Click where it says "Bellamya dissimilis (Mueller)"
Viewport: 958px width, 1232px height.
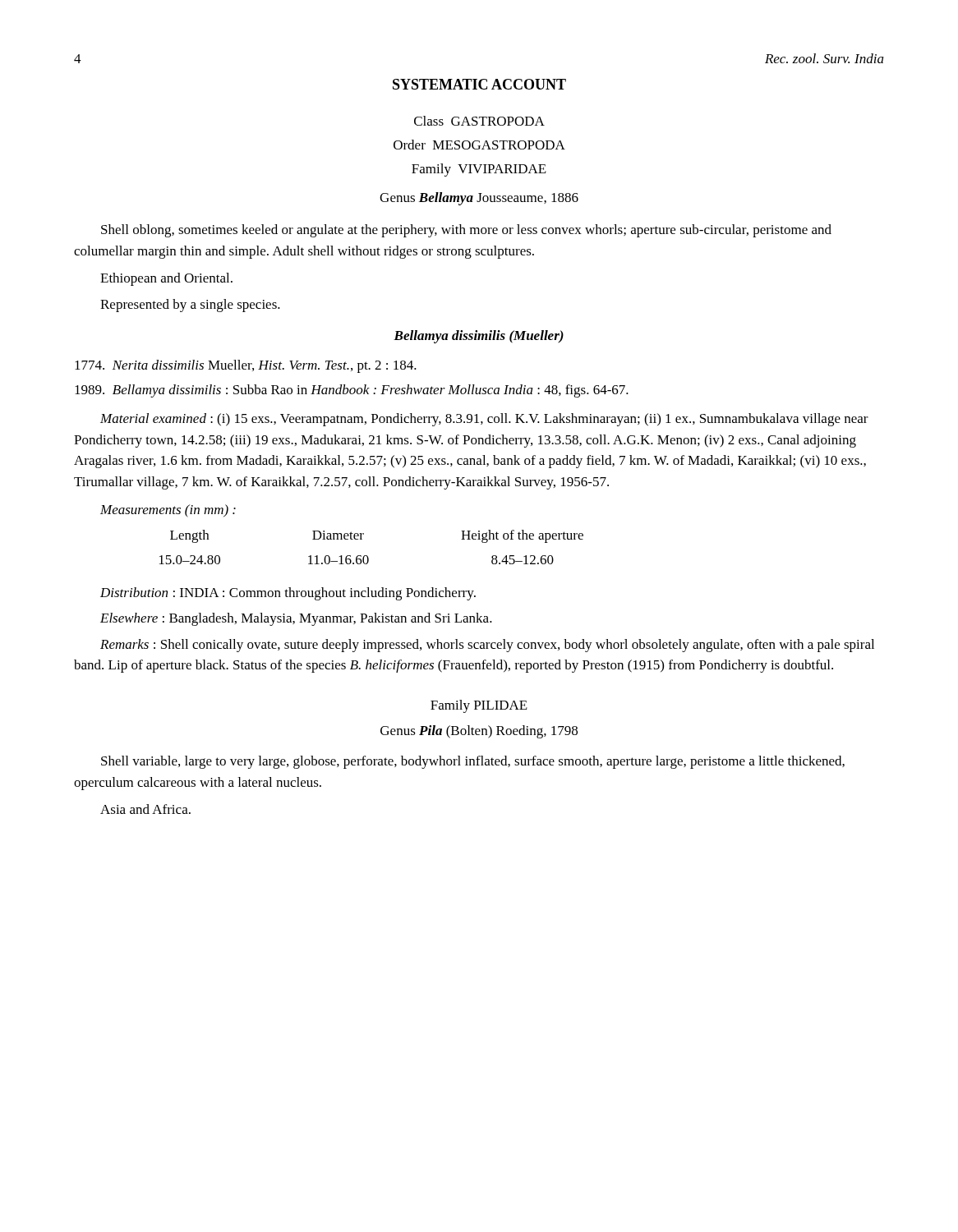click(x=479, y=336)
